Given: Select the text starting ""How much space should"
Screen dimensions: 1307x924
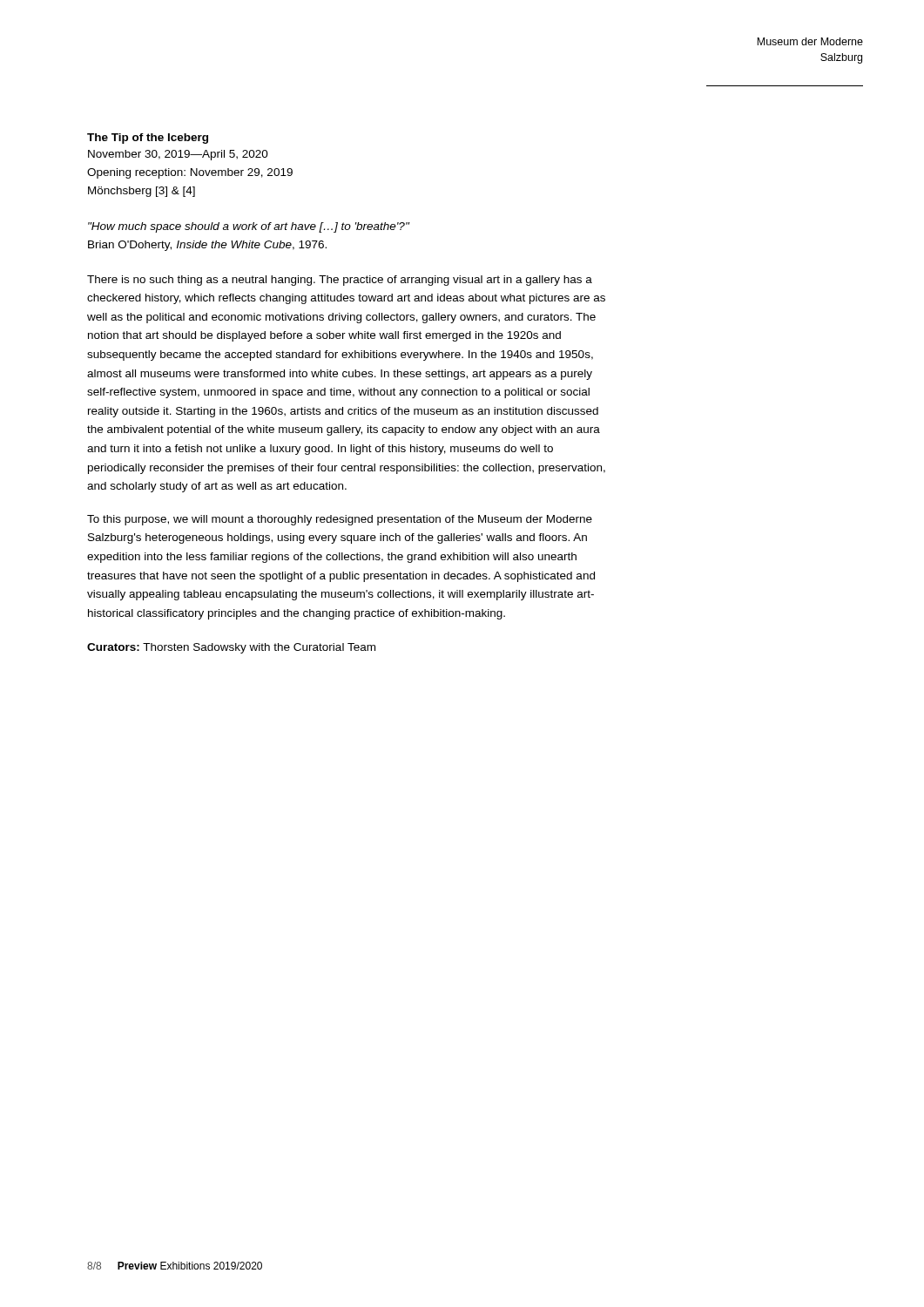Looking at the screenshot, I should (x=348, y=236).
